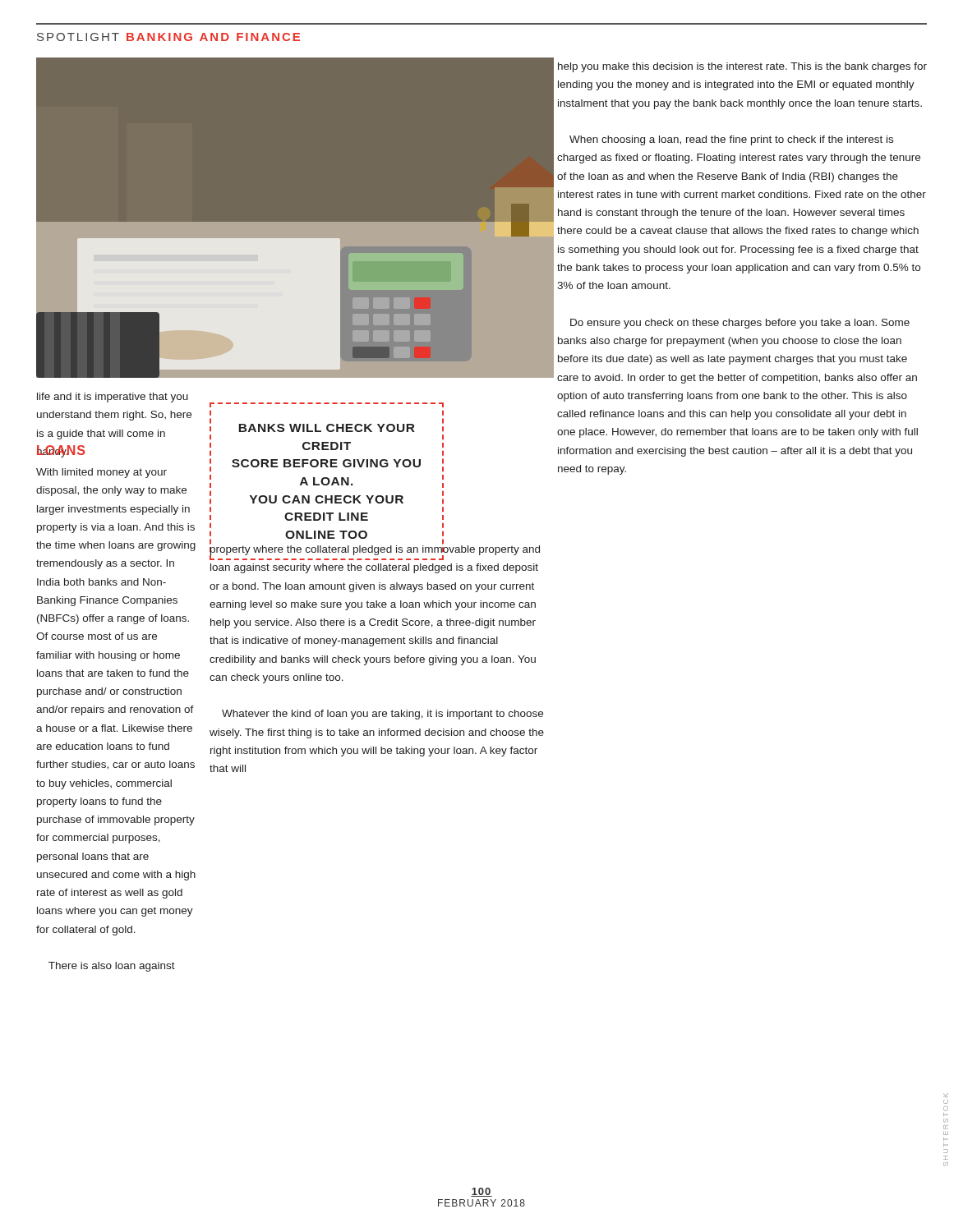Viewport: 963px width, 1232px height.
Task: Find the text block that reads "property where the collateral pledged is"
Action: pos(378,659)
